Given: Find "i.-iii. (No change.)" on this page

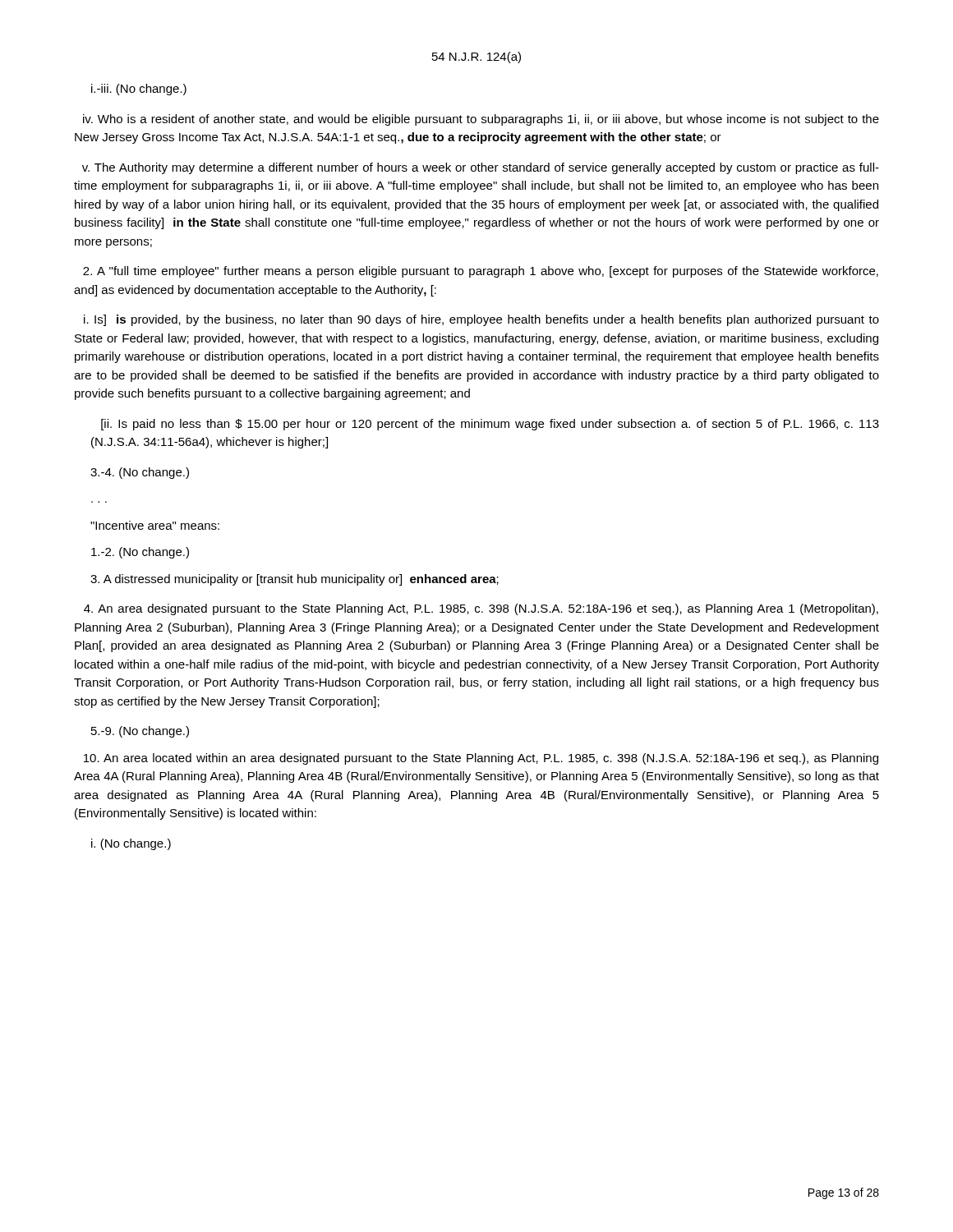Looking at the screenshot, I should (x=139, y=88).
